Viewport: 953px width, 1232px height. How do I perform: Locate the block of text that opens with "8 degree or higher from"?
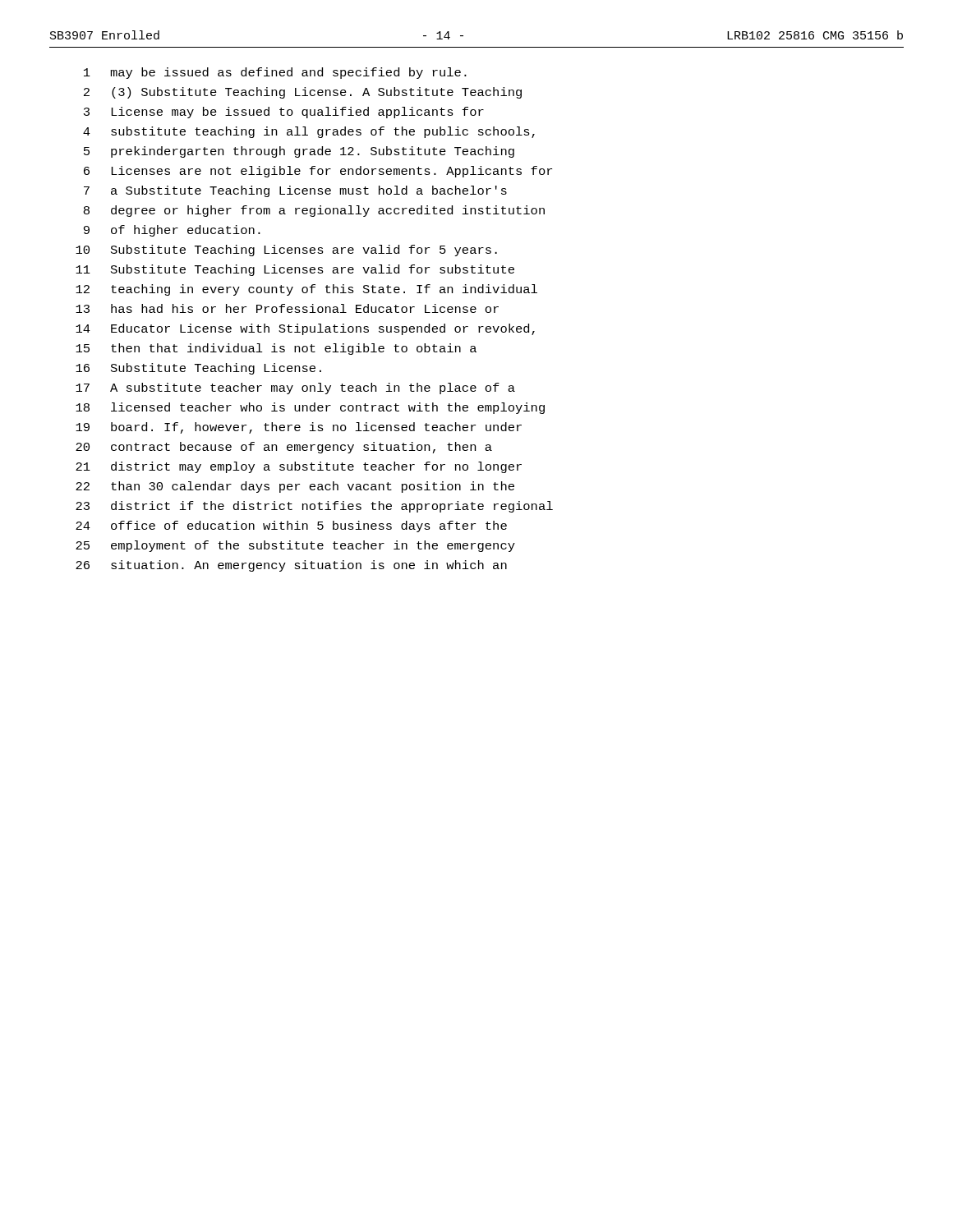tap(476, 211)
